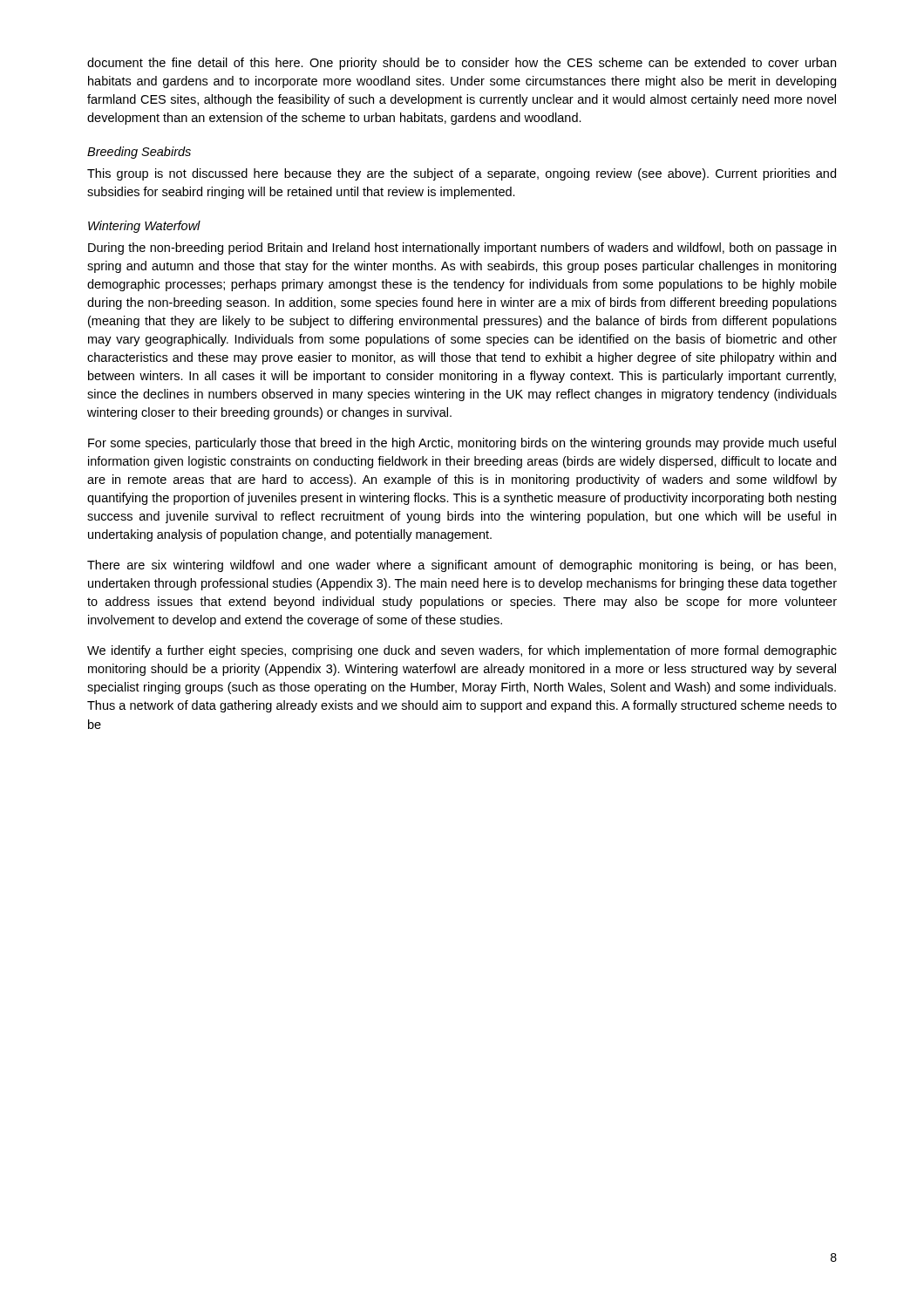Point to the element starting "During the non-breeding period Britain and"
This screenshot has height=1308, width=924.
click(462, 330)
